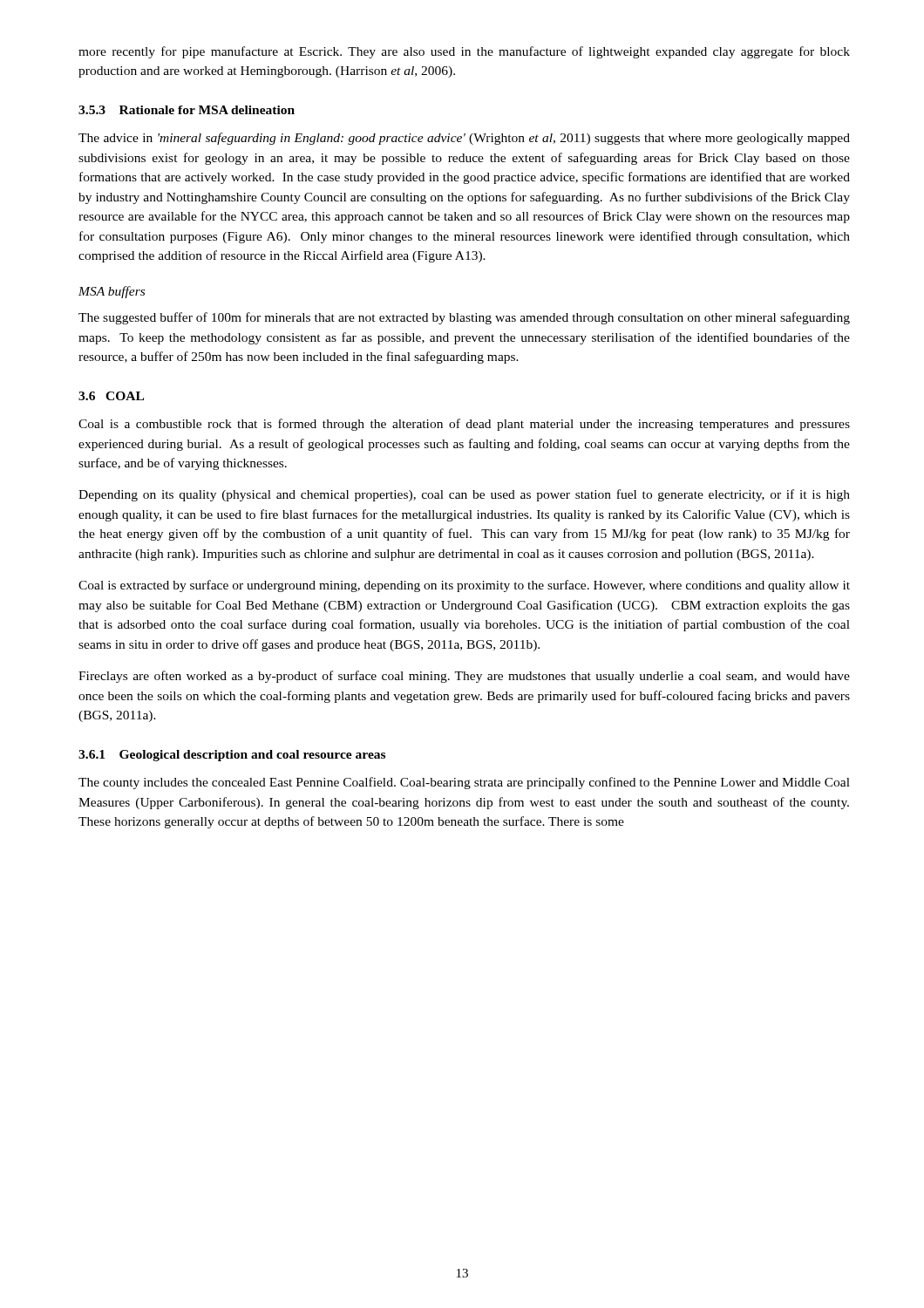The image size is (924, 1308).
Task: Locate the block starting "The advice in 'mineral safeguarding"
Action: [464, 197]
